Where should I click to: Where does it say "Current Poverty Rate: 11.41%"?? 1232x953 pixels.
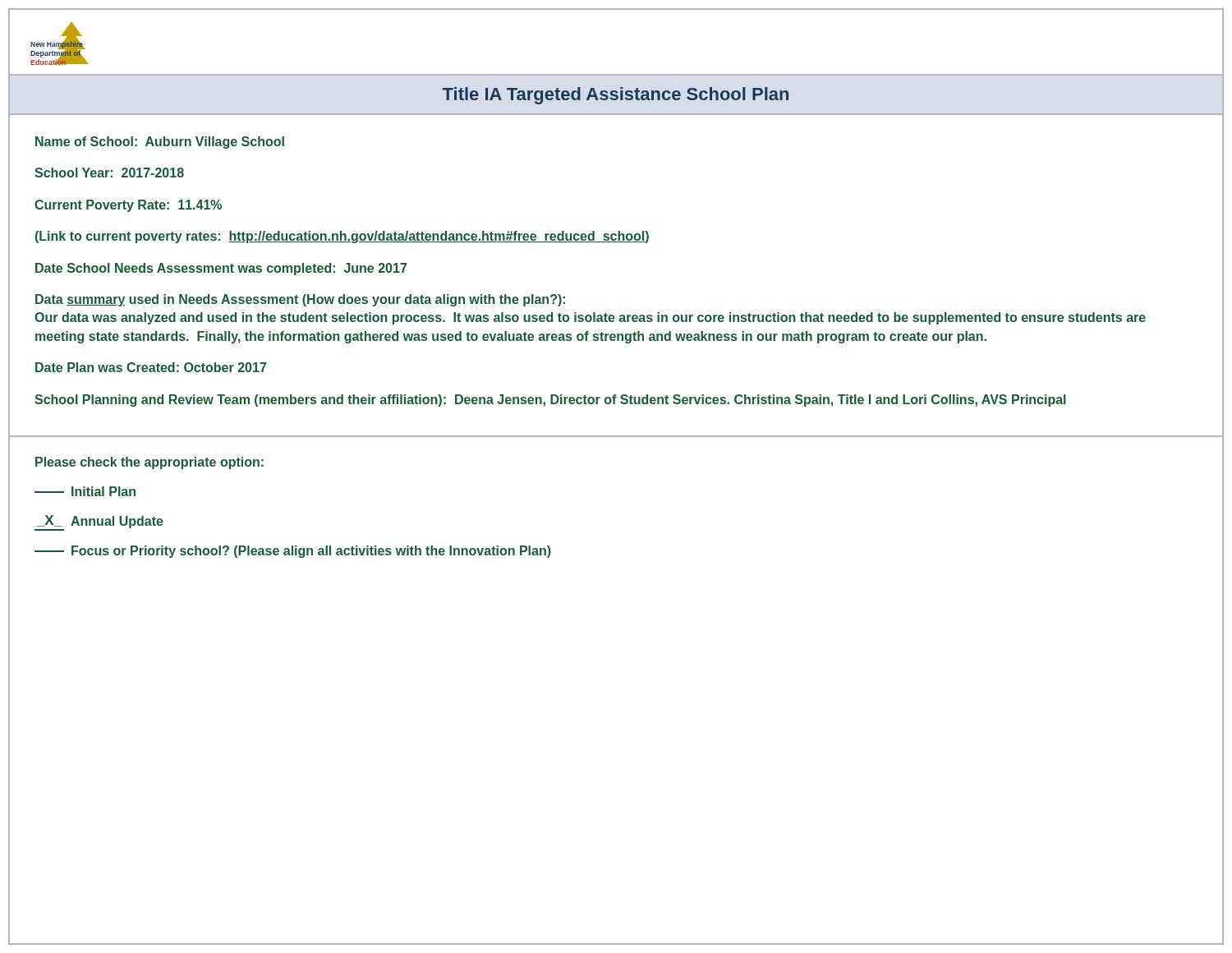(x=128, y=205)
